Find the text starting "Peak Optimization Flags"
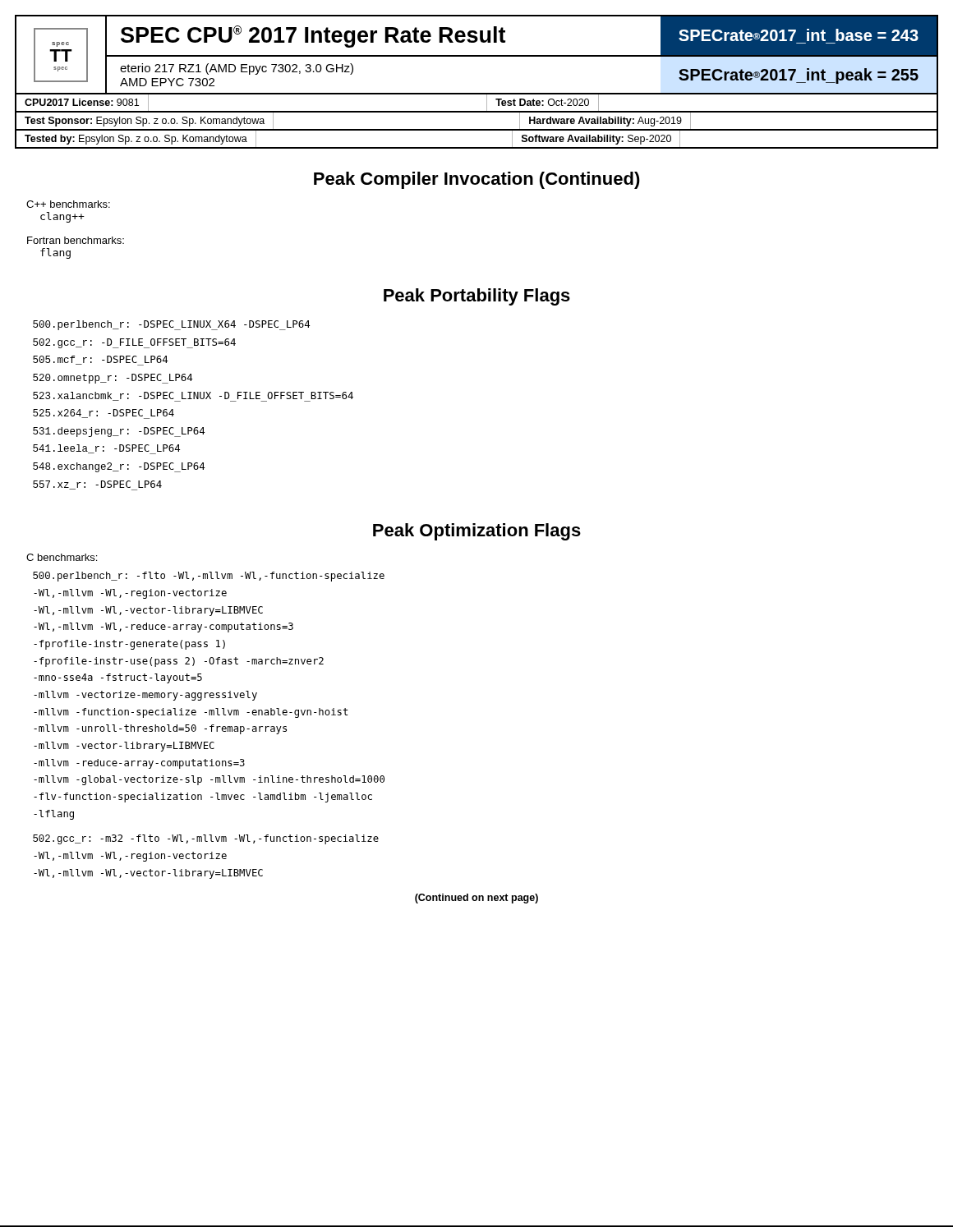Image resolution: width=953 pixels, height=1232 pixels. 476,530
